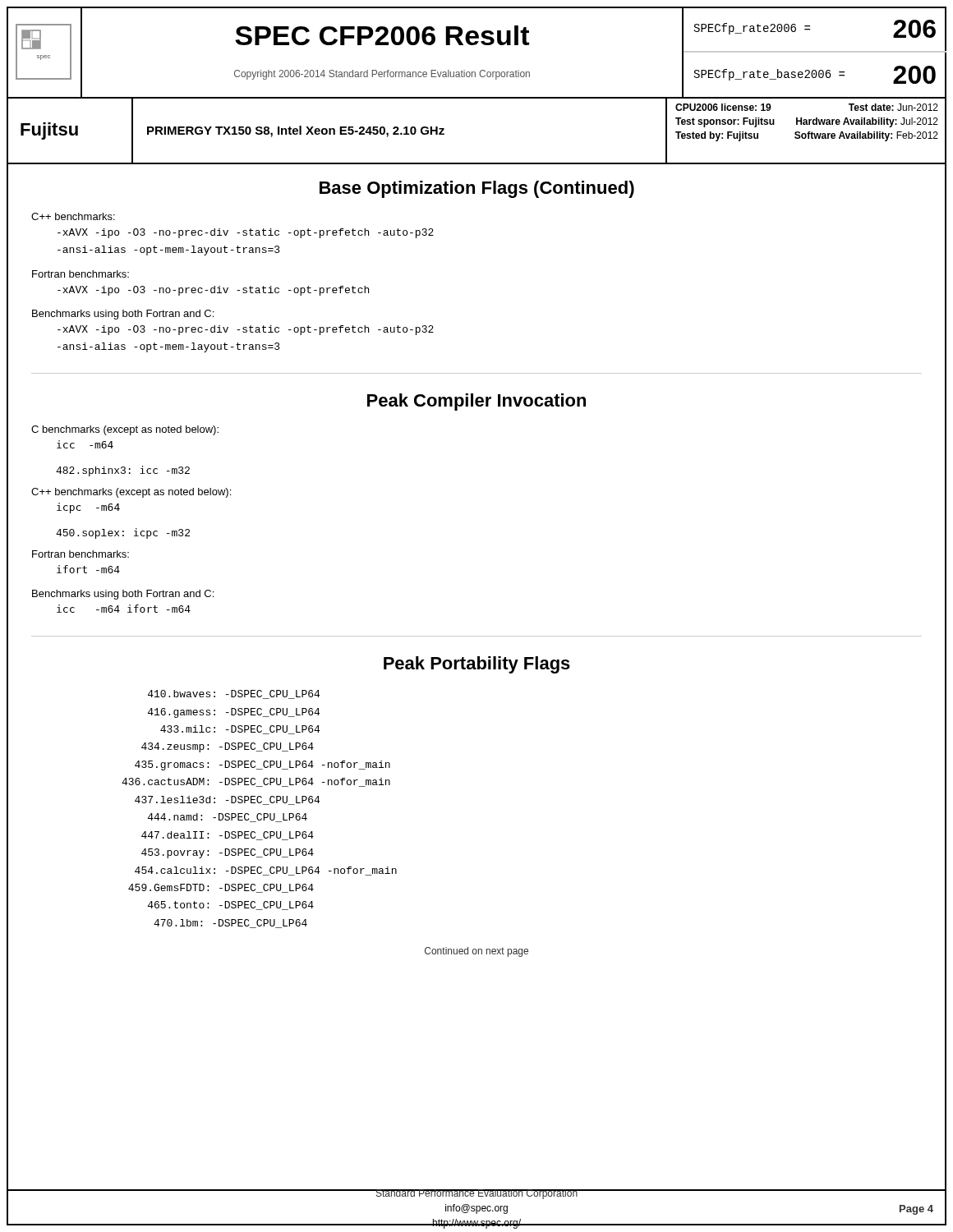Image resolution: width=953 pixels, height=1232 pixels.
Task: Locate the block starting "465.tonto: -DSPEC_CPU_LP64"
Action: click(x=218, y=906)
